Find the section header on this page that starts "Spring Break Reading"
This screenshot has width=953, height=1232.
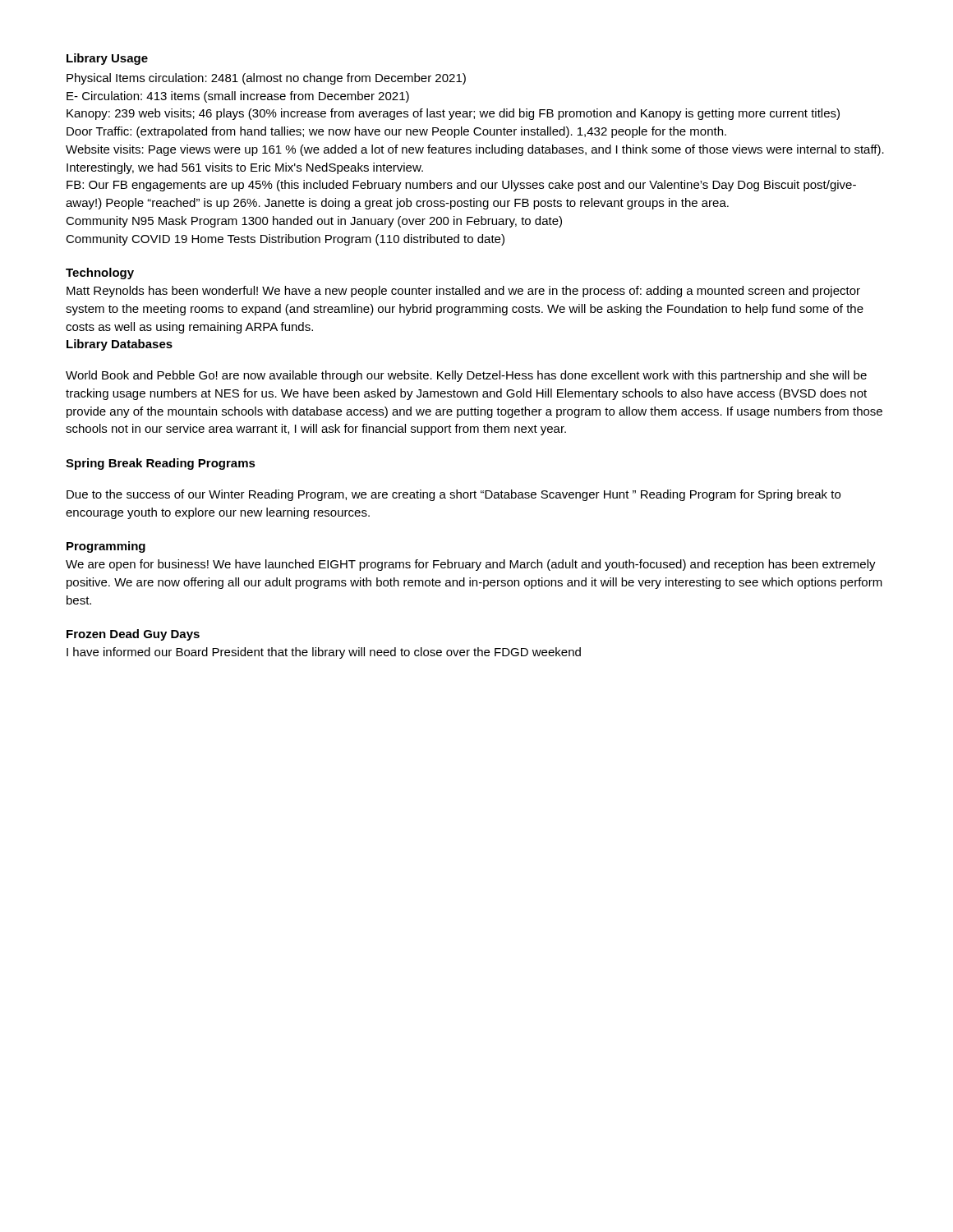161,463
